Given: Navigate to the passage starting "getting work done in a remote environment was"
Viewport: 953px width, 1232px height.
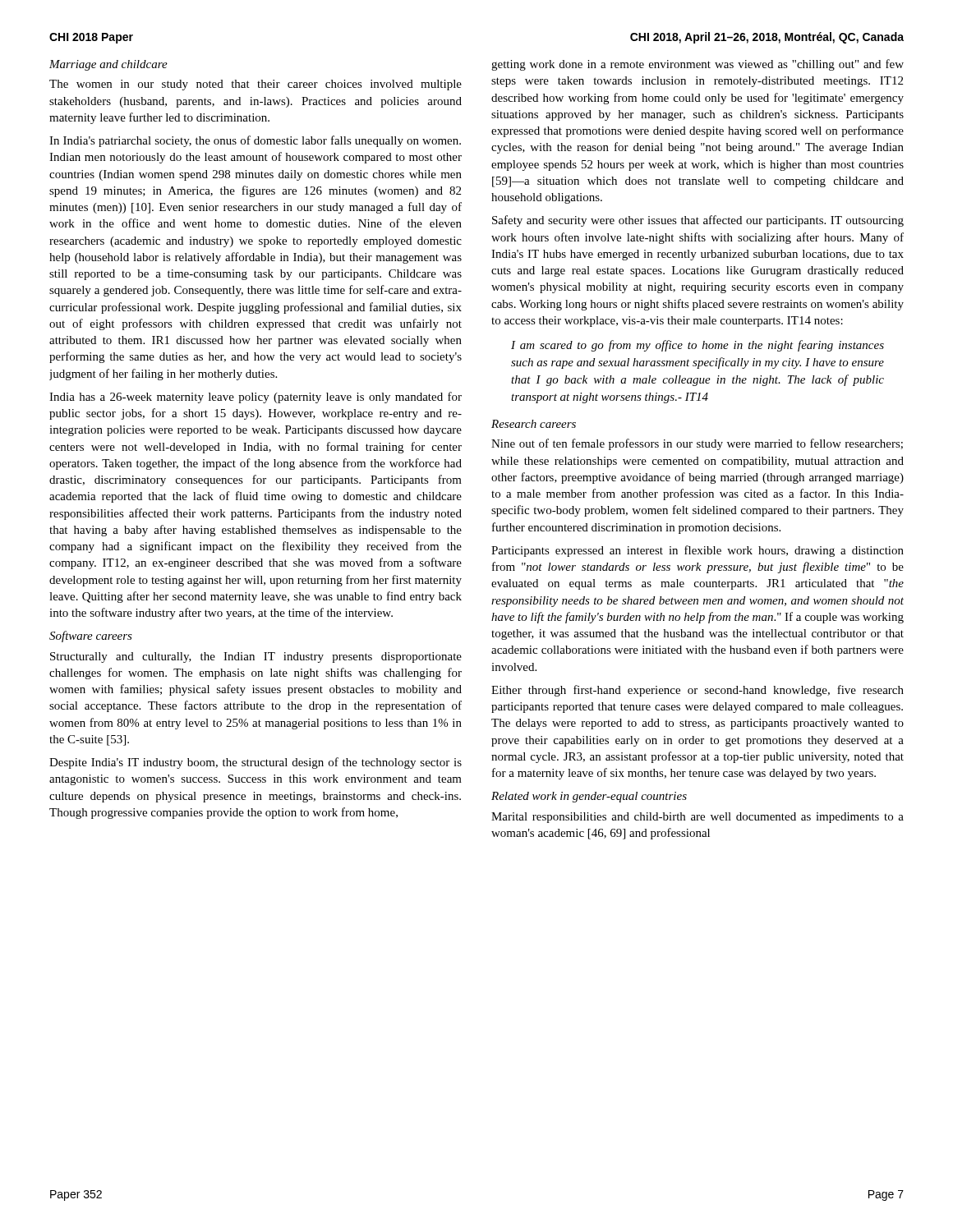Looking at the screenshot, I should [698, 131].
